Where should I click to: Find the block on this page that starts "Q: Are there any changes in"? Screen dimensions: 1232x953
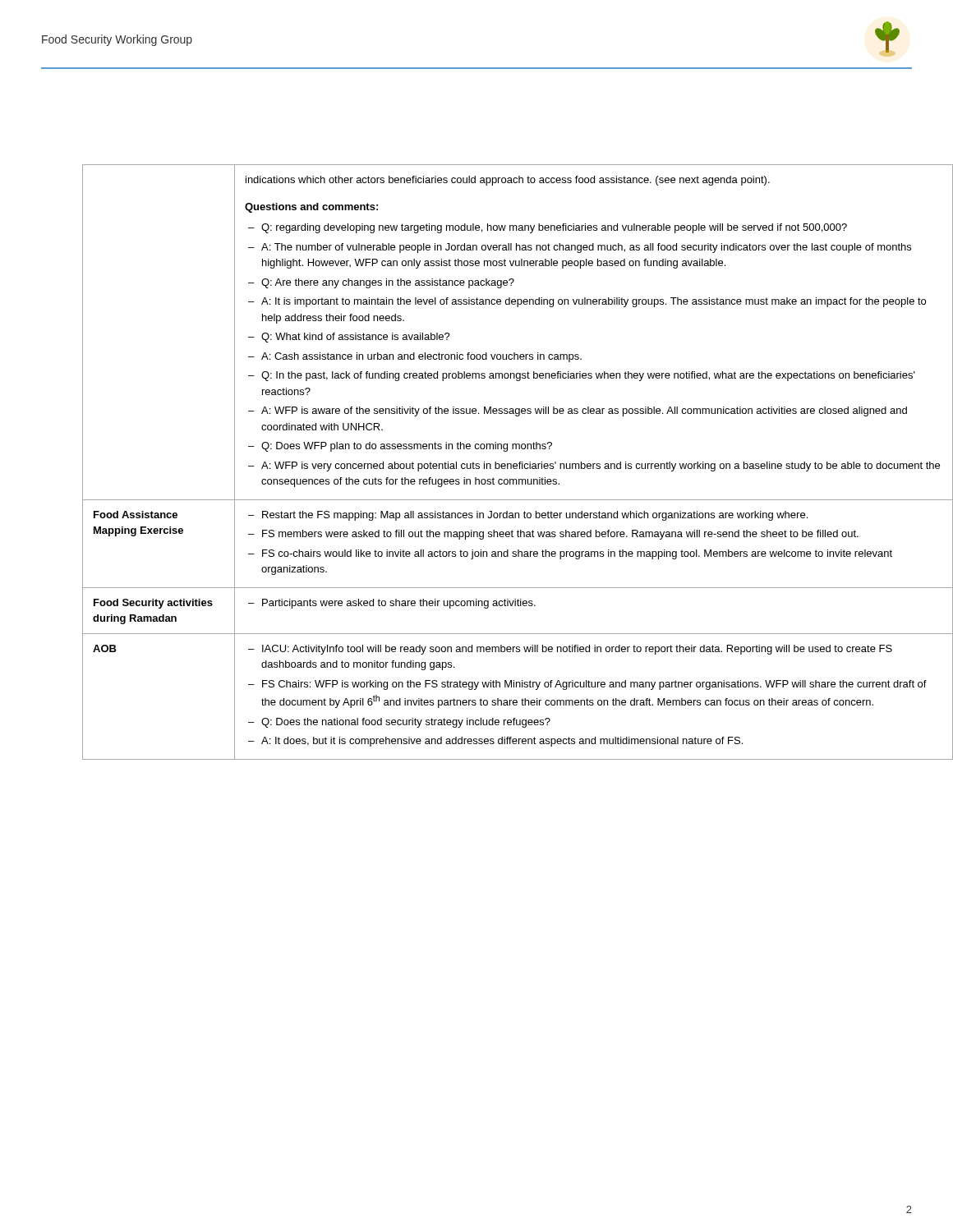point(388,282)
